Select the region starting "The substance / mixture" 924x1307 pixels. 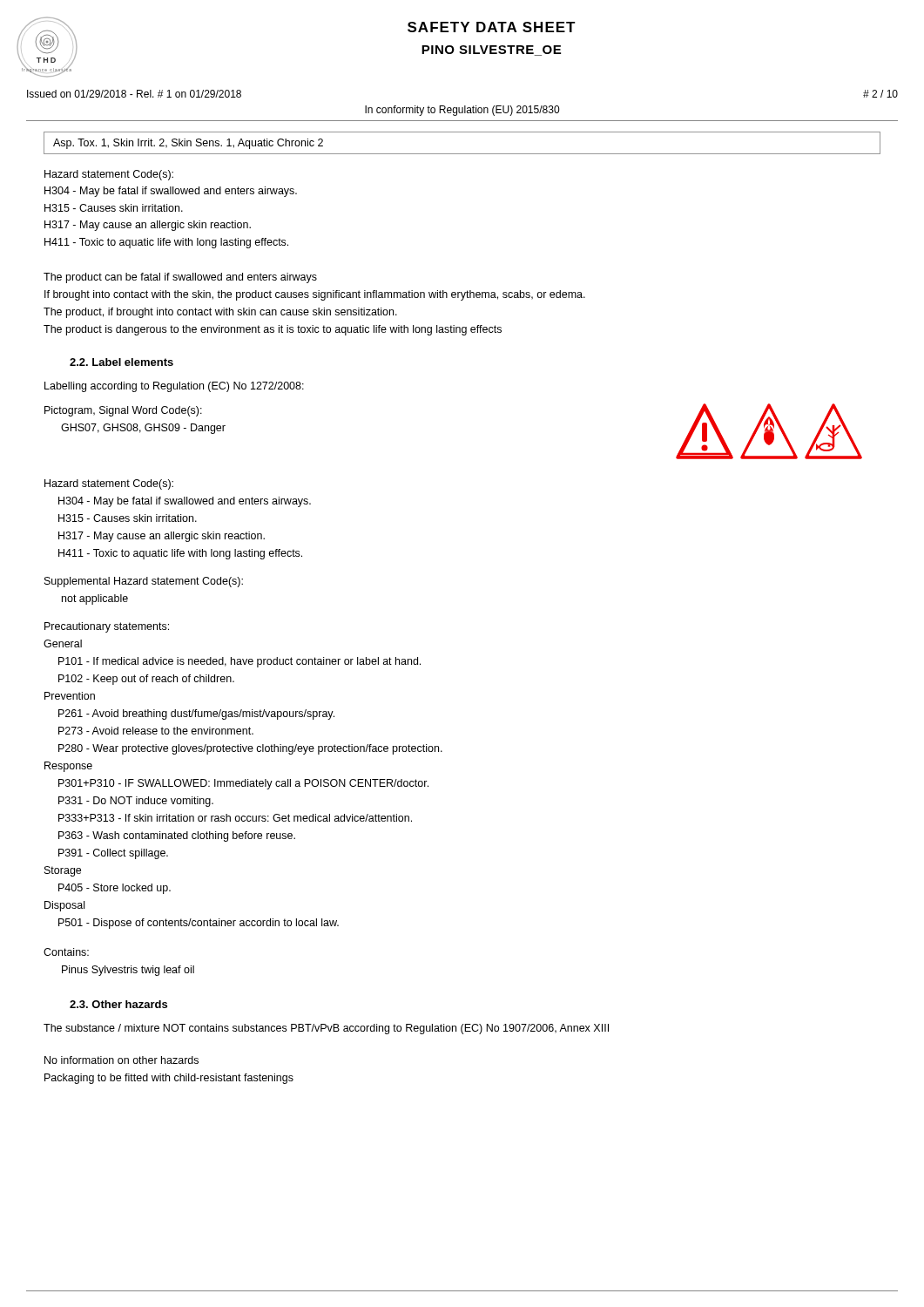coord(462,1028)
